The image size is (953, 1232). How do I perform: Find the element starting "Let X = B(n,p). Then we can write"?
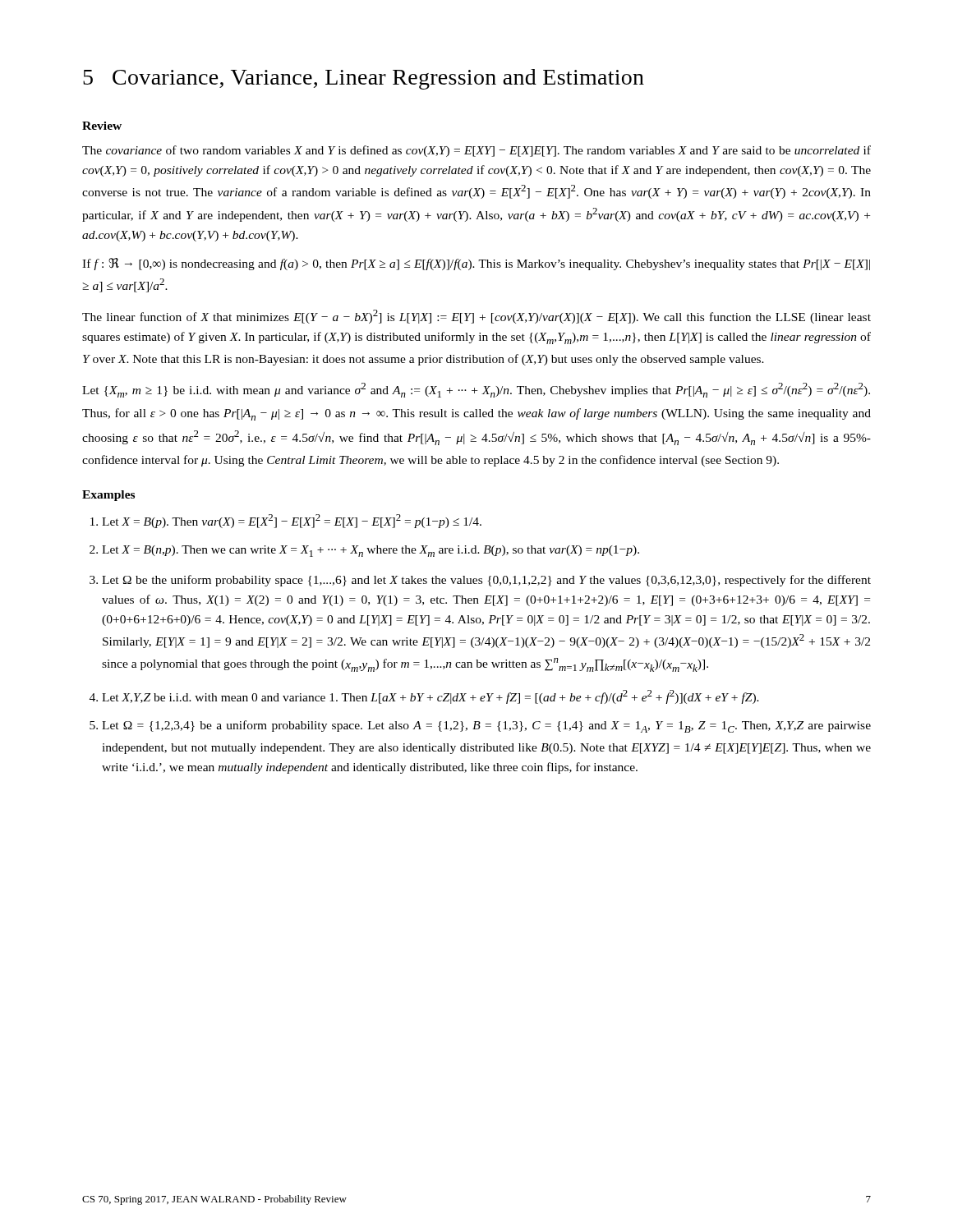(x=486, y=551)
